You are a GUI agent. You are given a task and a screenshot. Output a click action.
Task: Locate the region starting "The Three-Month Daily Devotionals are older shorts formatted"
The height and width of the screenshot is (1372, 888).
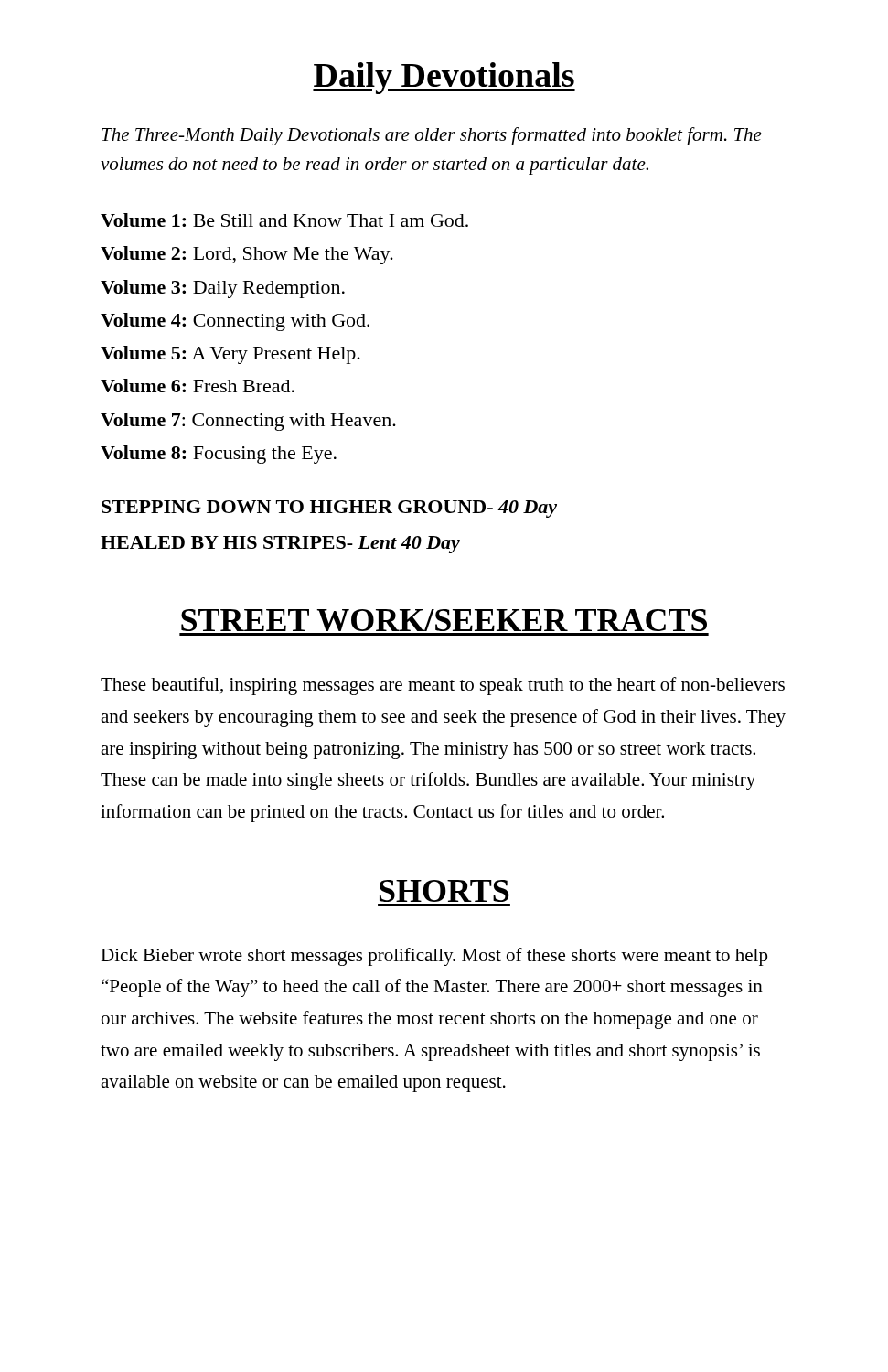[x=431, y=149]
